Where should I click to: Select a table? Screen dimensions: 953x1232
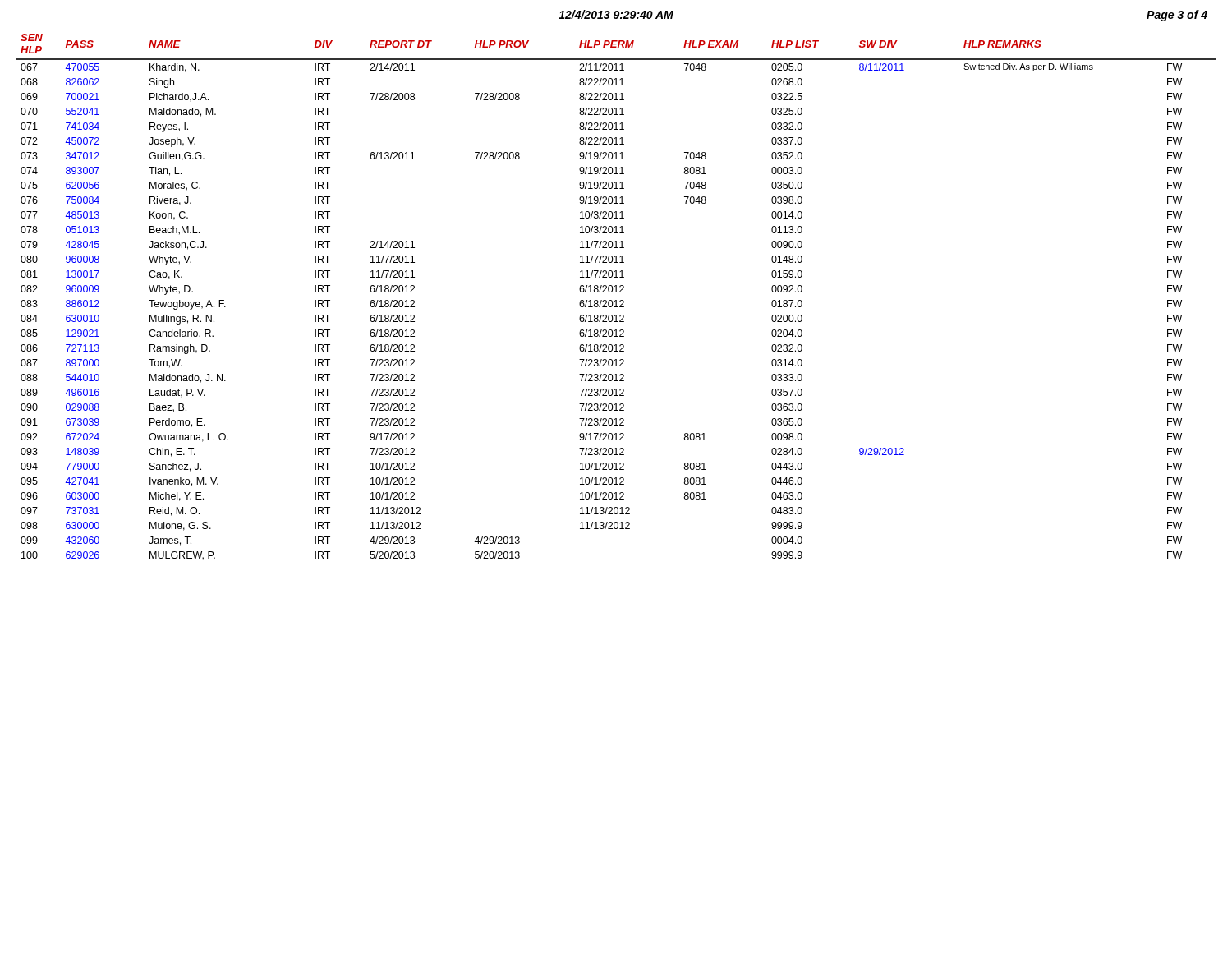[x=616, y=296]
